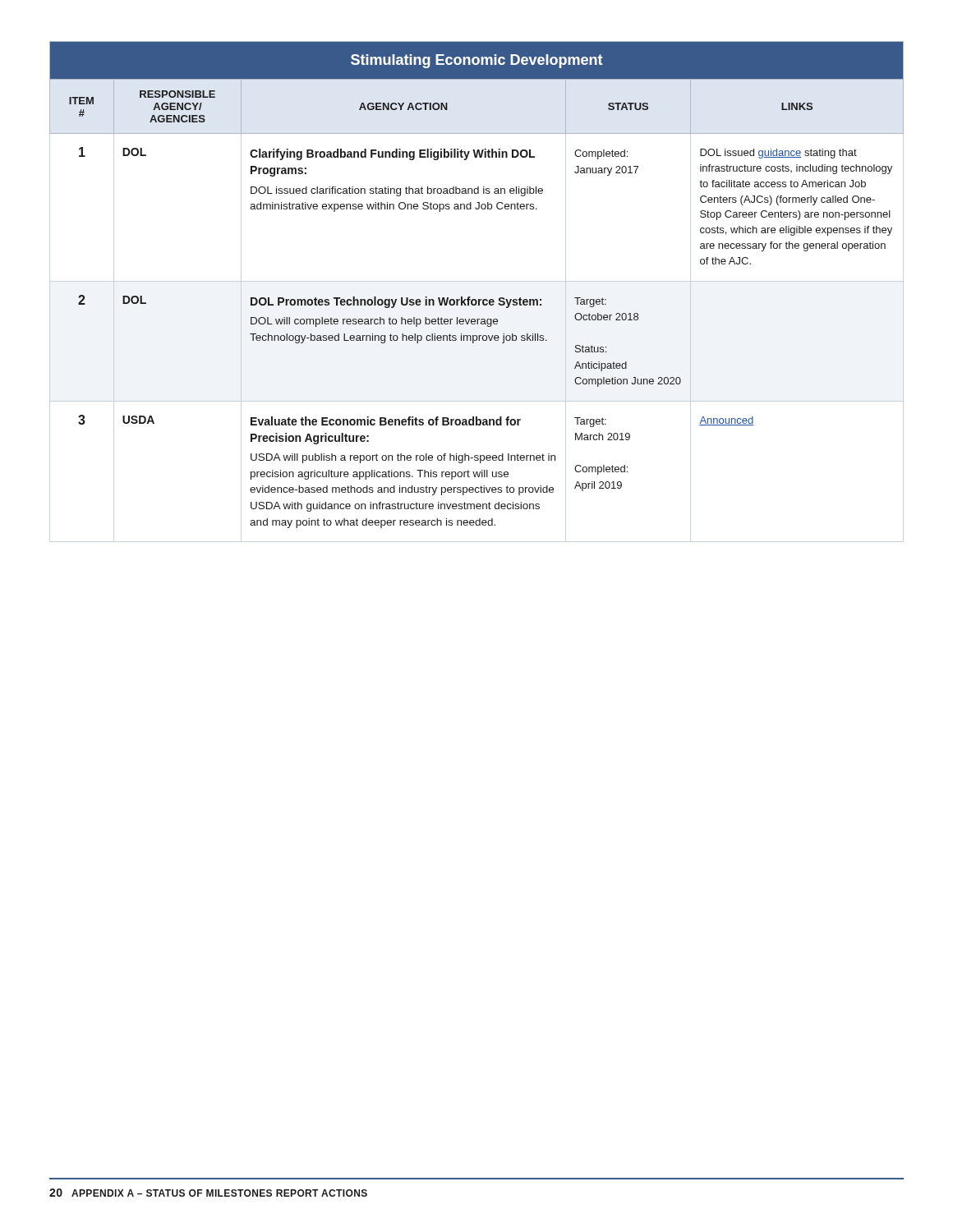This screenshot has width=953, height=1232.
Task: Click on the table containing "ITEM #"
Action: pos(476,292)
